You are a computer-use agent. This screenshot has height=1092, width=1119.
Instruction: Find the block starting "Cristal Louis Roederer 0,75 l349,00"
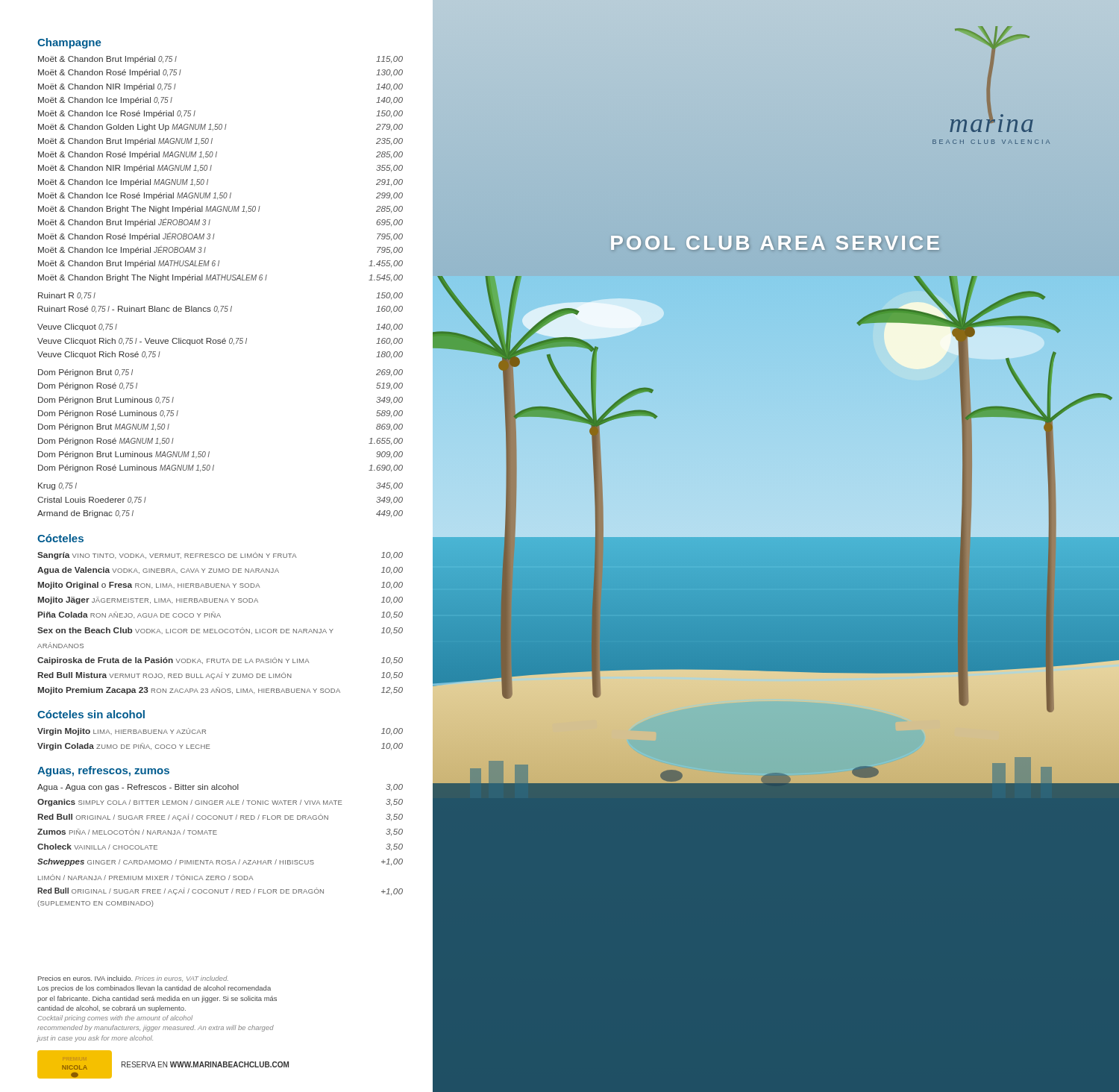click(91, 500)
